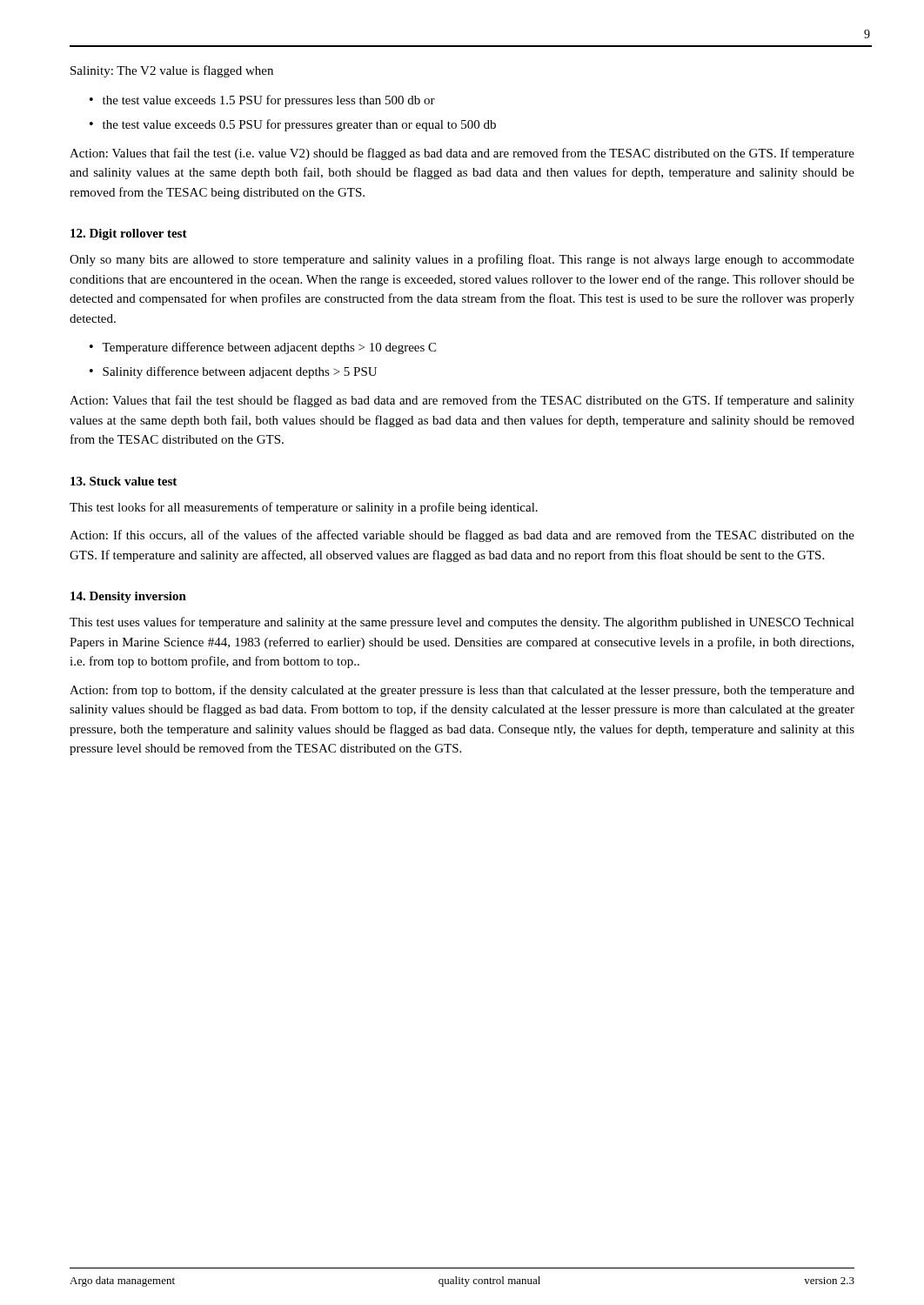Find the text block containing "This test looks"
Image resolution: width=924 pixels, height=1305 pixels.
pos(304,507)
